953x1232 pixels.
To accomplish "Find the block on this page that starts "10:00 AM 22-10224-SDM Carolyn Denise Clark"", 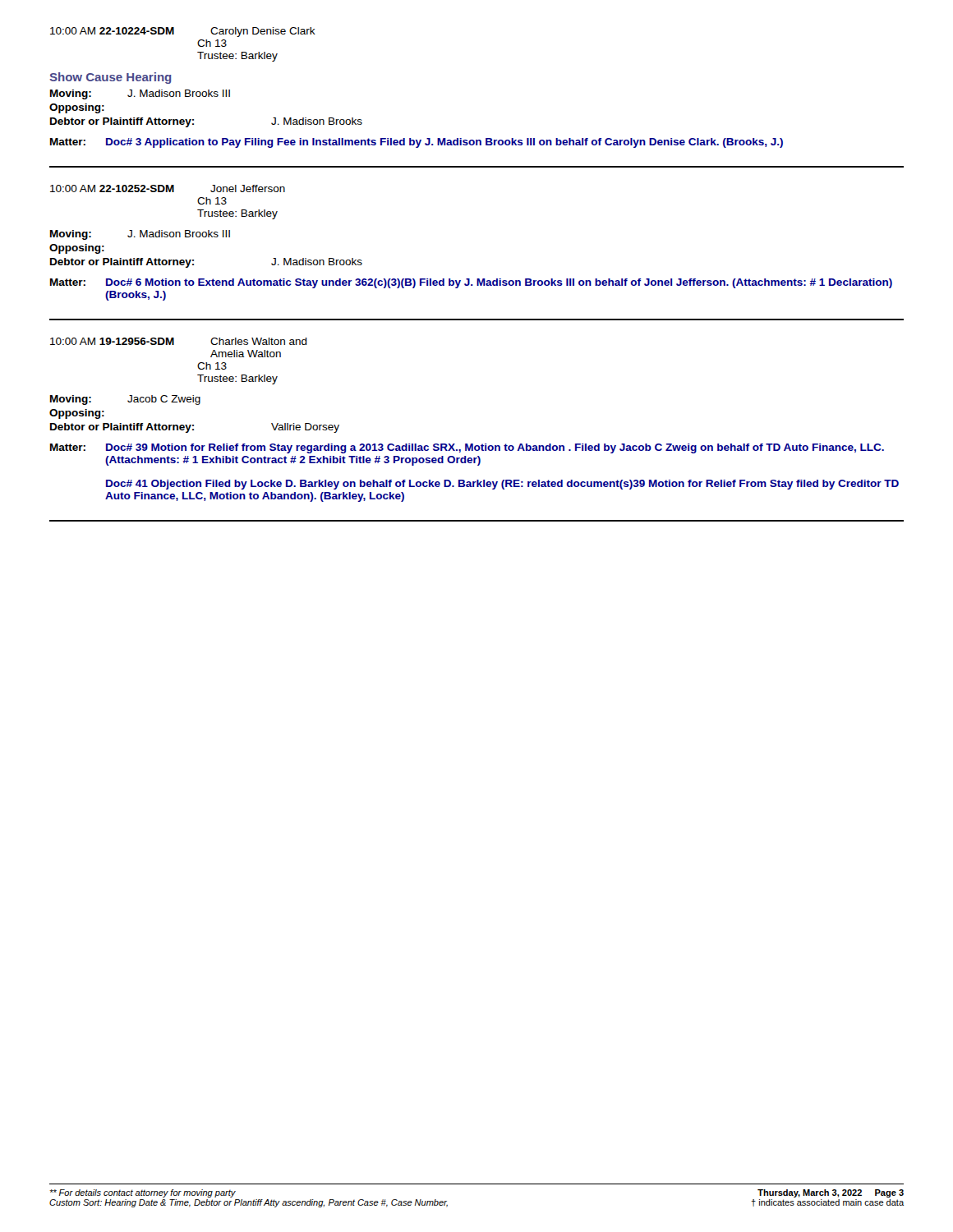I will (107, 32).
